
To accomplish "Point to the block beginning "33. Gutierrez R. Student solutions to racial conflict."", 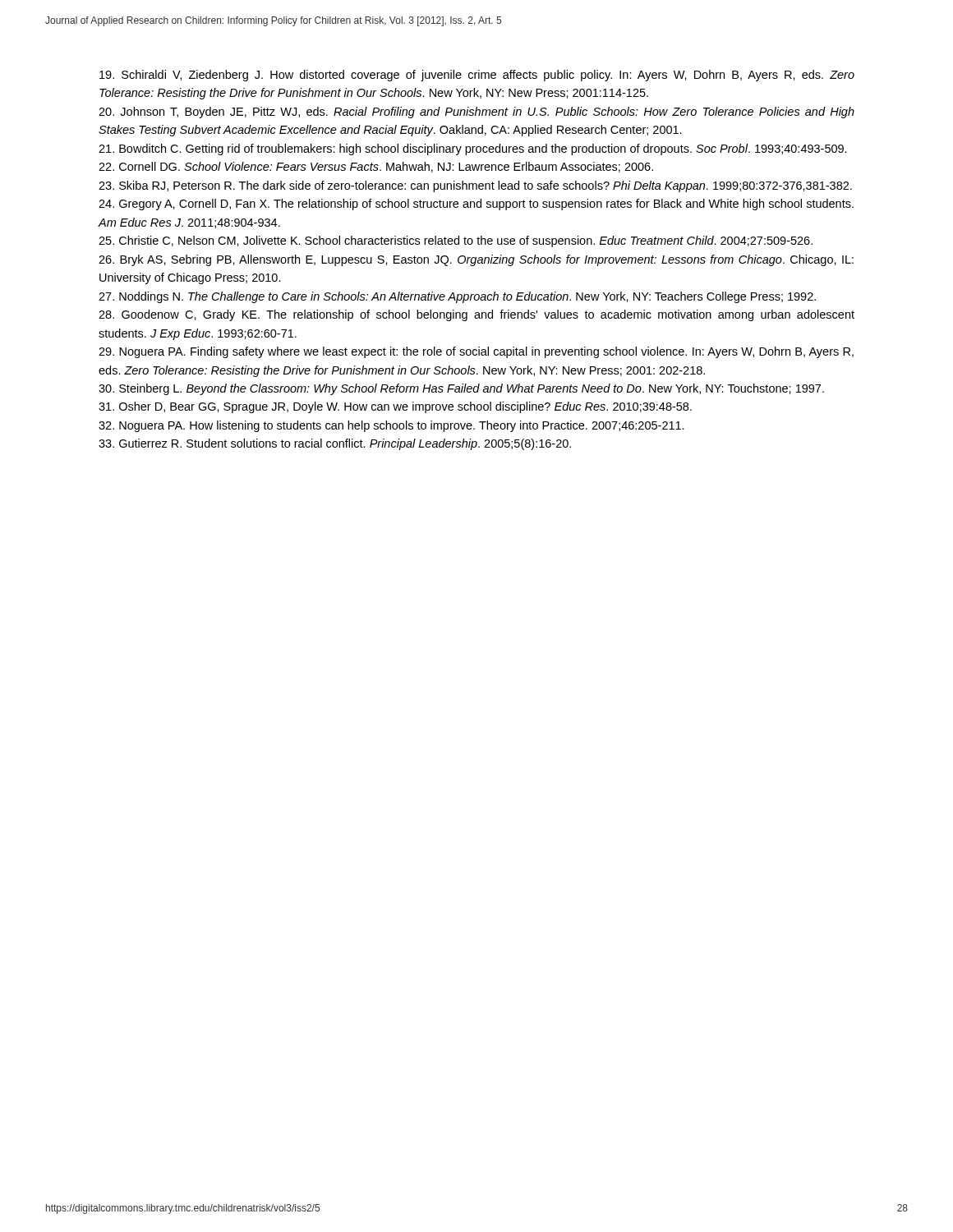I will [x=335, y=444].
